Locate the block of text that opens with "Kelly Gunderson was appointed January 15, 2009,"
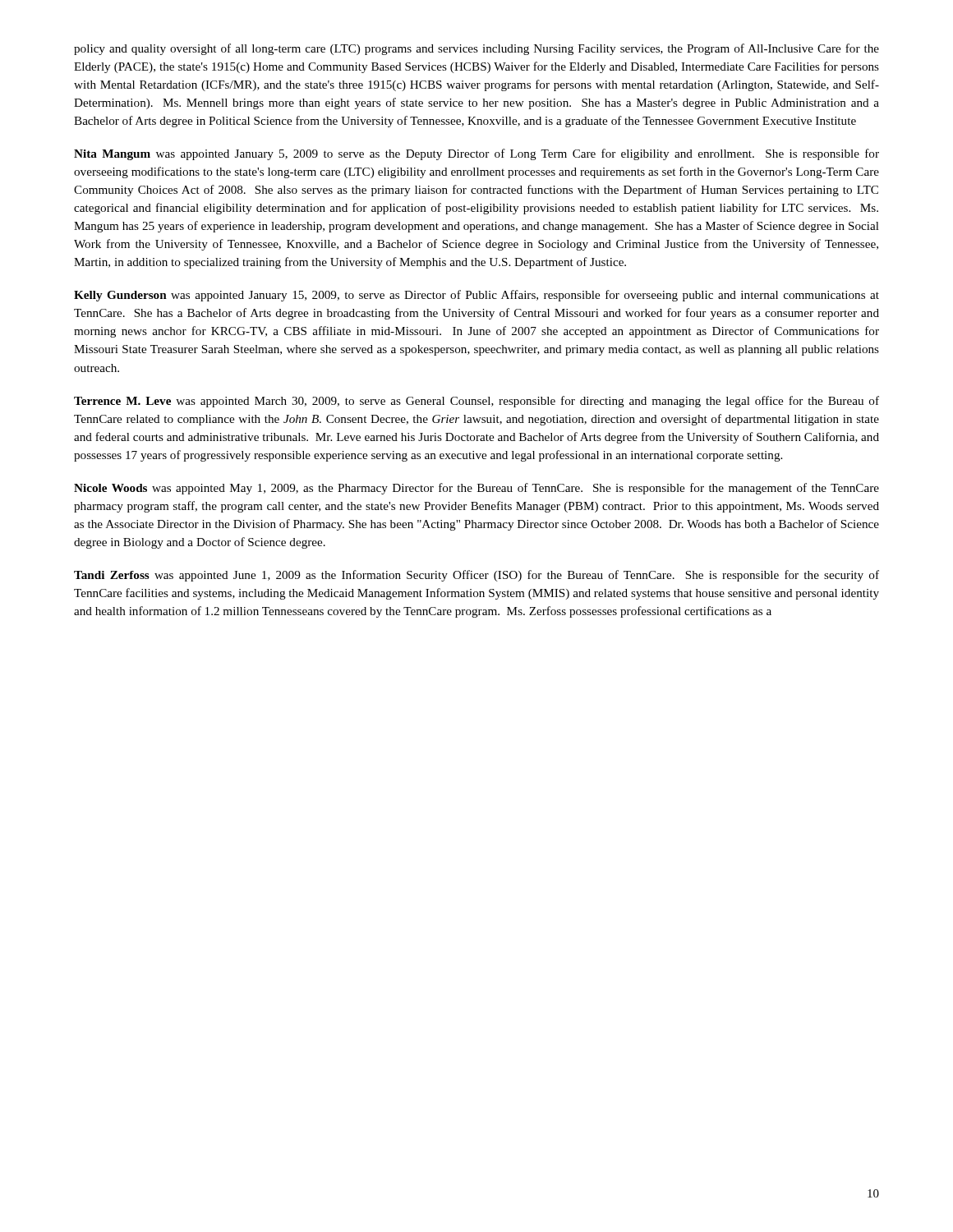 [476, 331]
